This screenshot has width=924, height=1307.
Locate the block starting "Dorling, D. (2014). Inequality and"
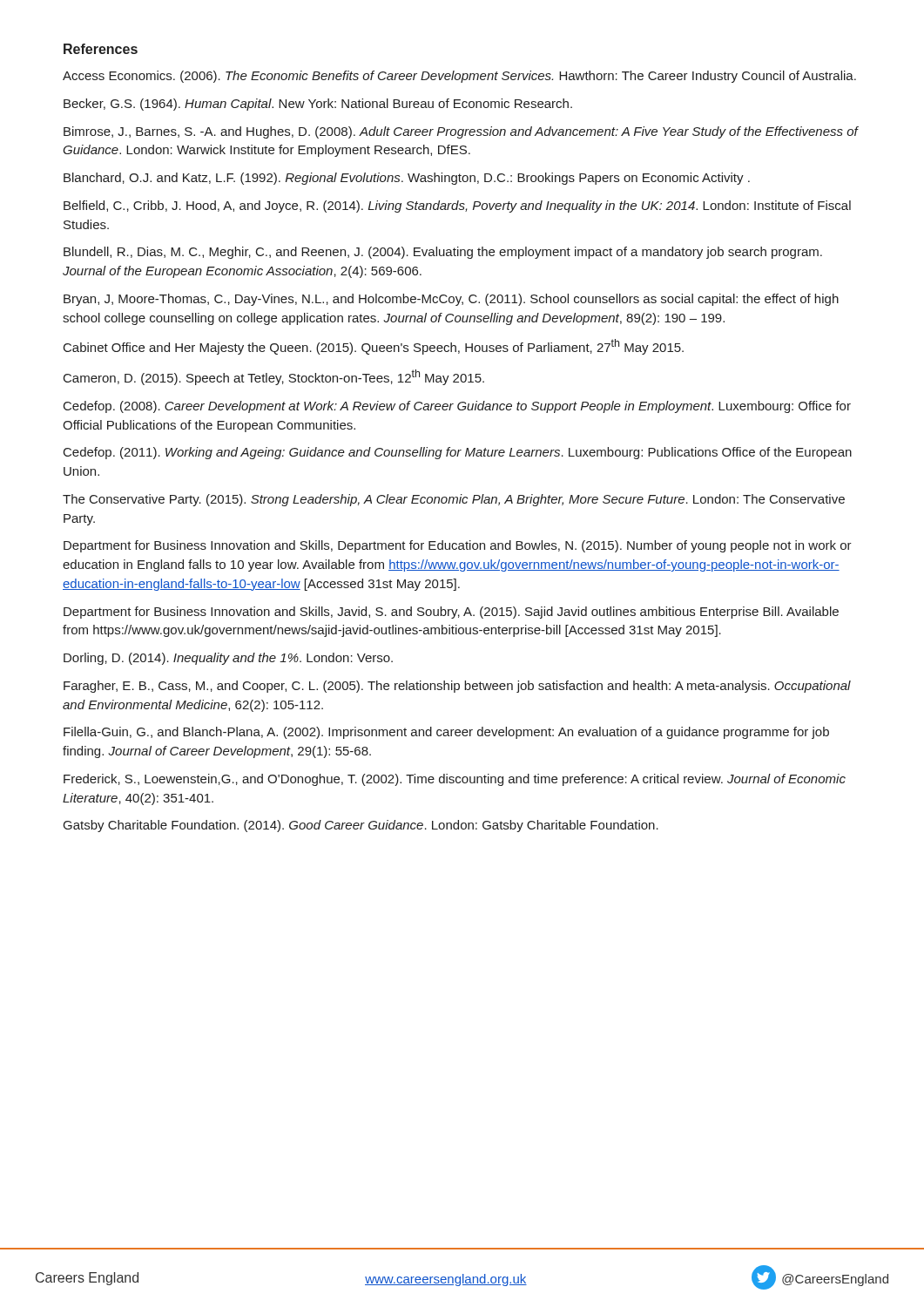pyautogui.click(x=228, y=657)
